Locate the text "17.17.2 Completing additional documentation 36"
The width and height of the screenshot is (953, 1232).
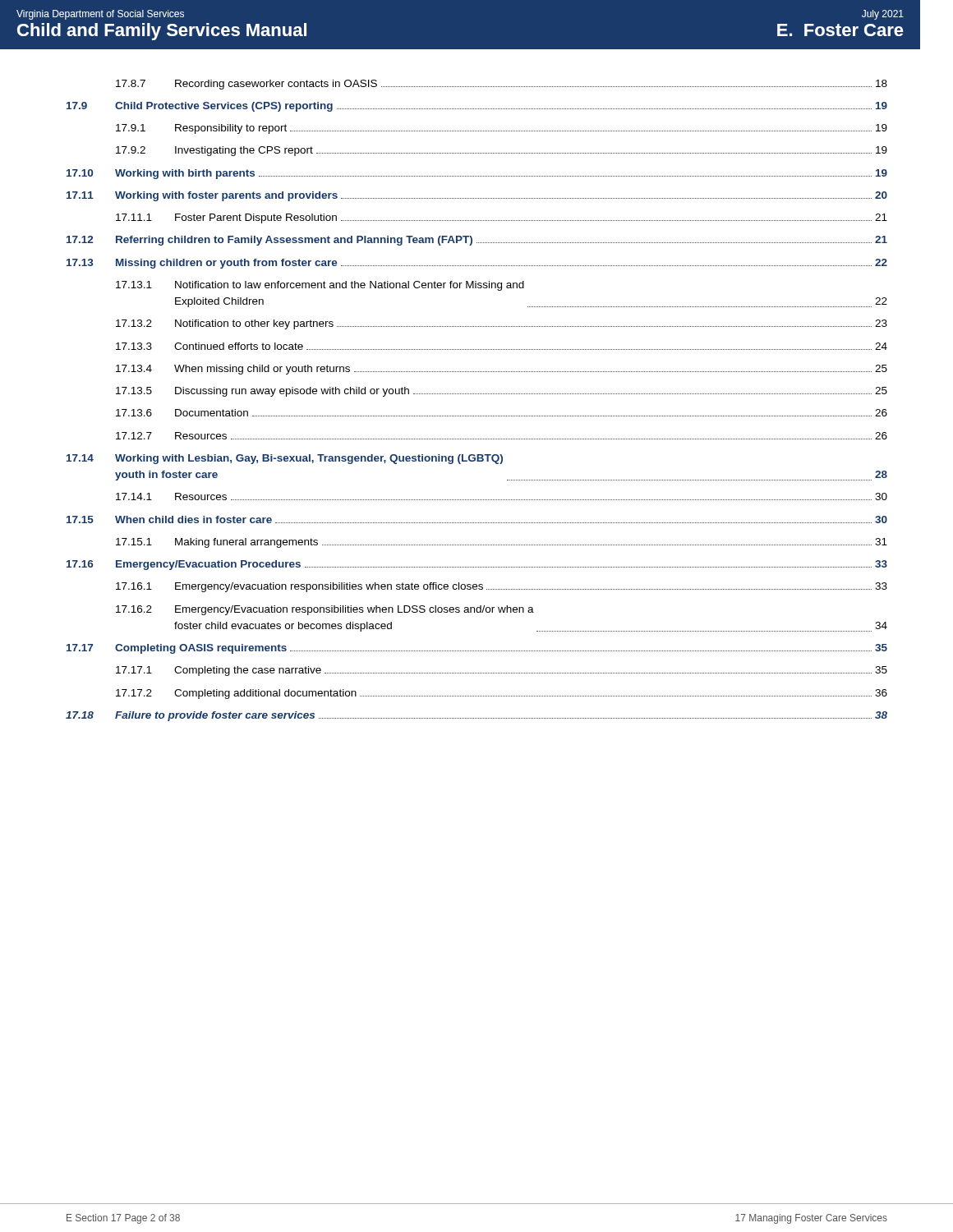pos(476,693)
